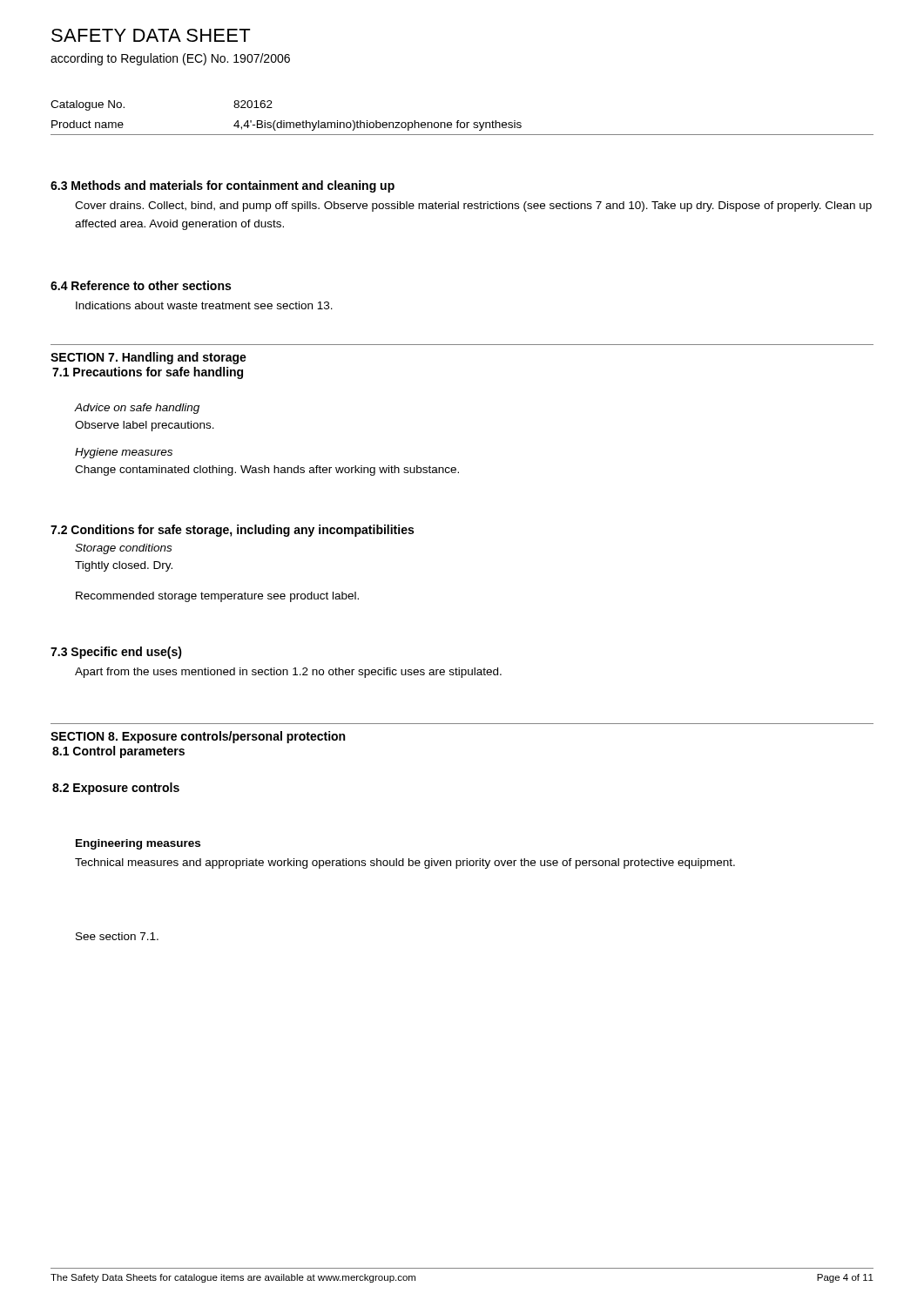Find "Tightly closed. Dry." on this page
924x1307 pixels.
tap(124, 565)
